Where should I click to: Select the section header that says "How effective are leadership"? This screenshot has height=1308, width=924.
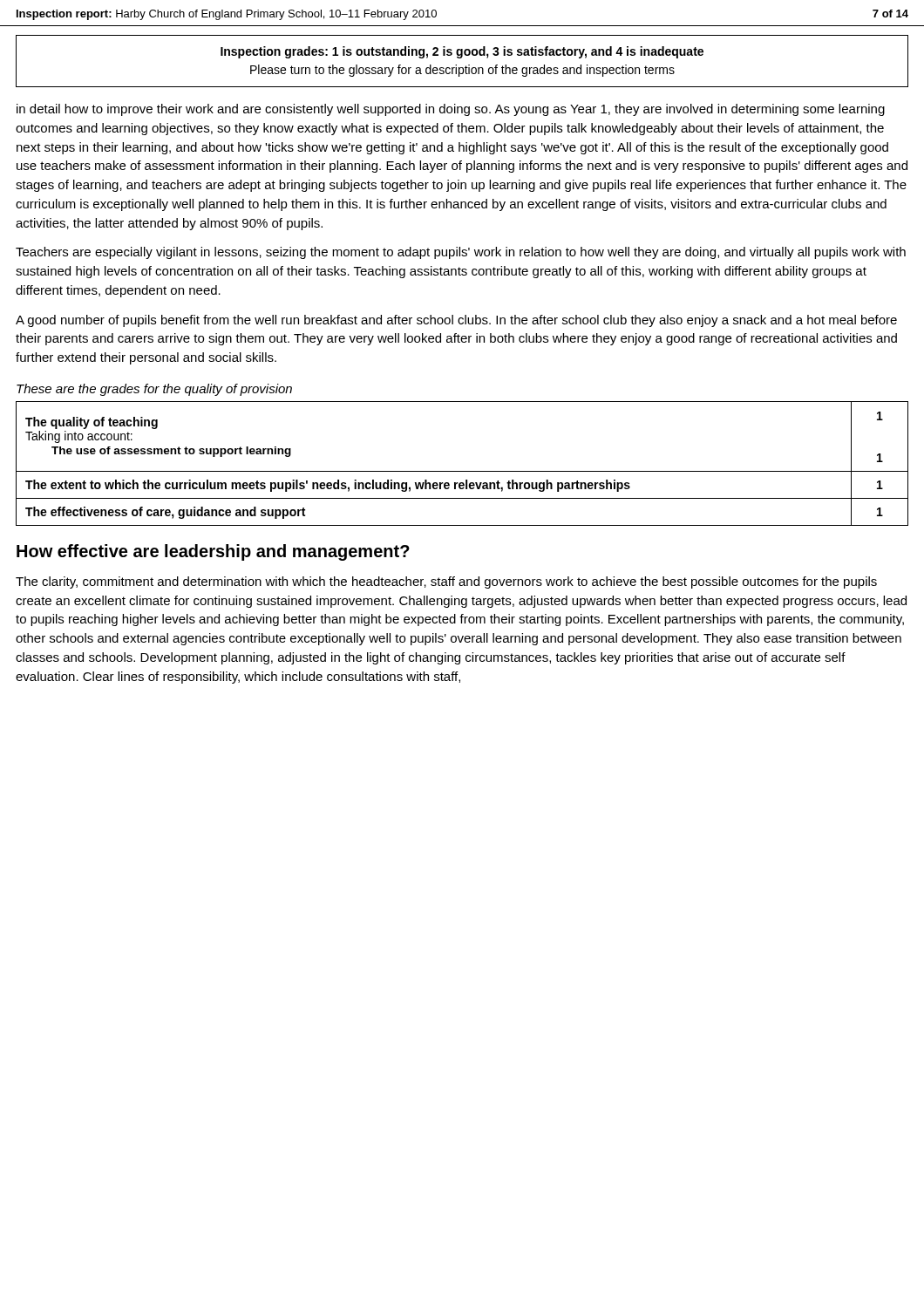point(213,551)
